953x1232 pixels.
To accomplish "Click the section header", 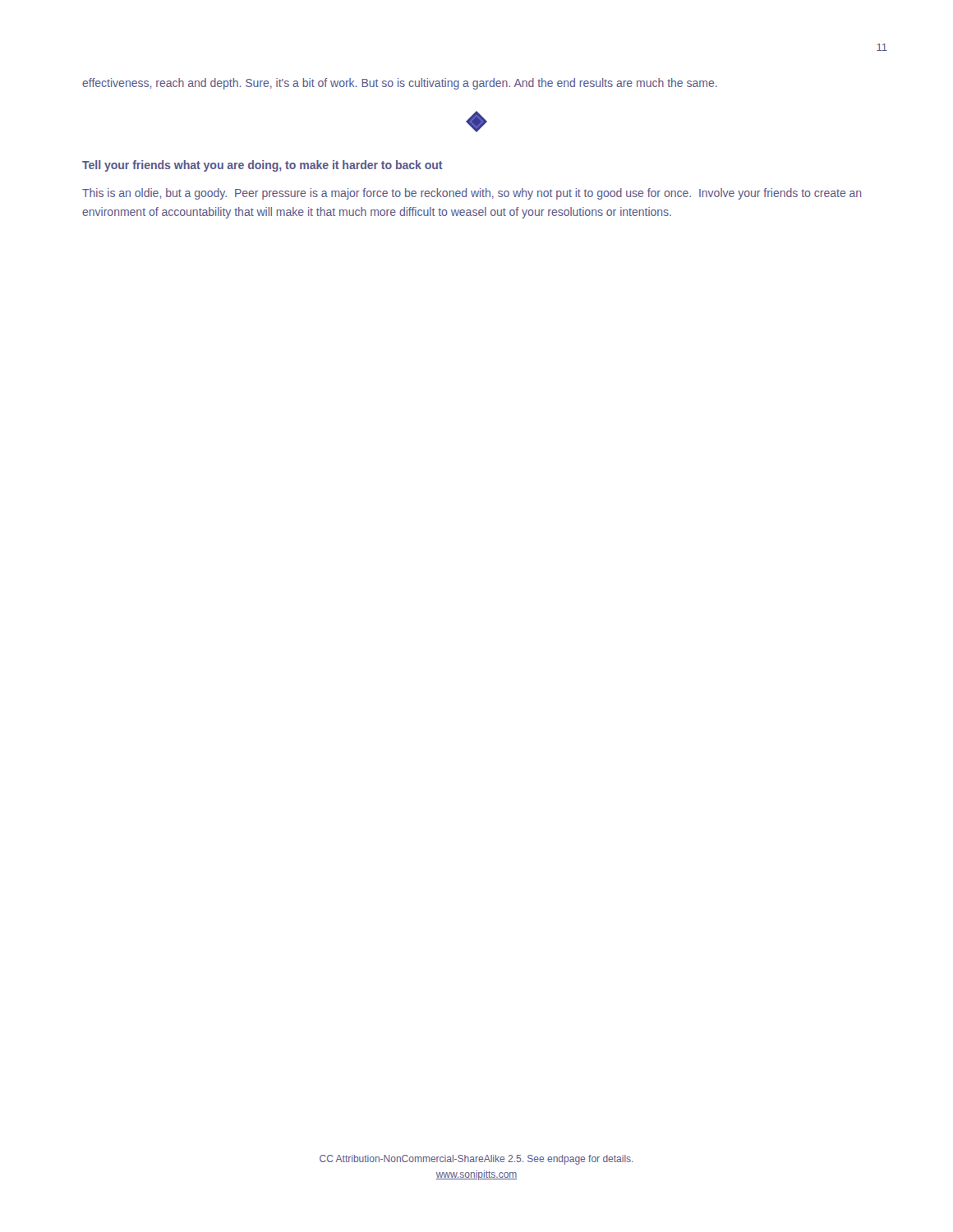I will pos(262,165).
